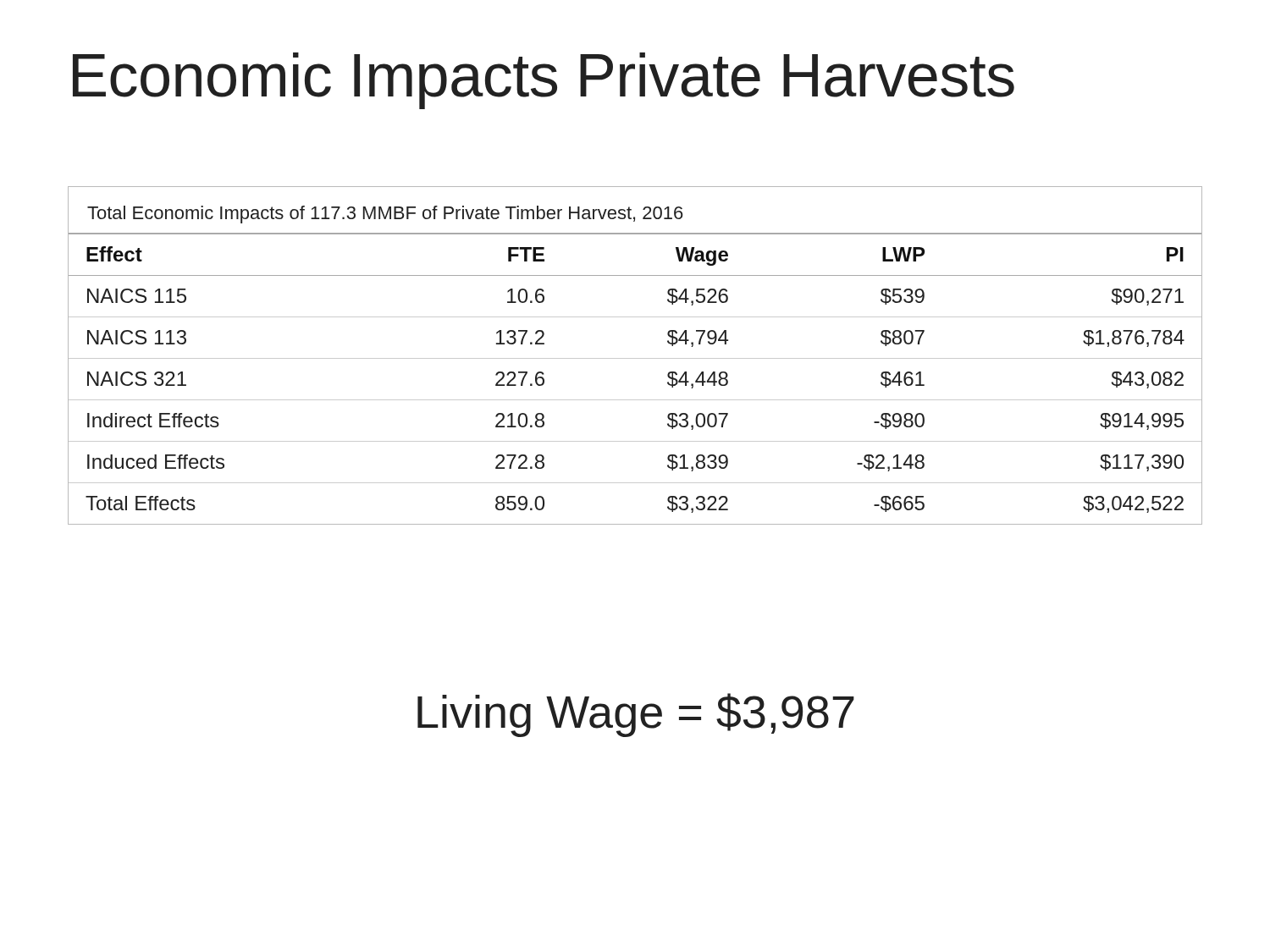Image resolution: width=1270 pixels, height=952 pixels.
Task: Click on the region starting "Living Wage = $3,987"
Action: [635, 712]
